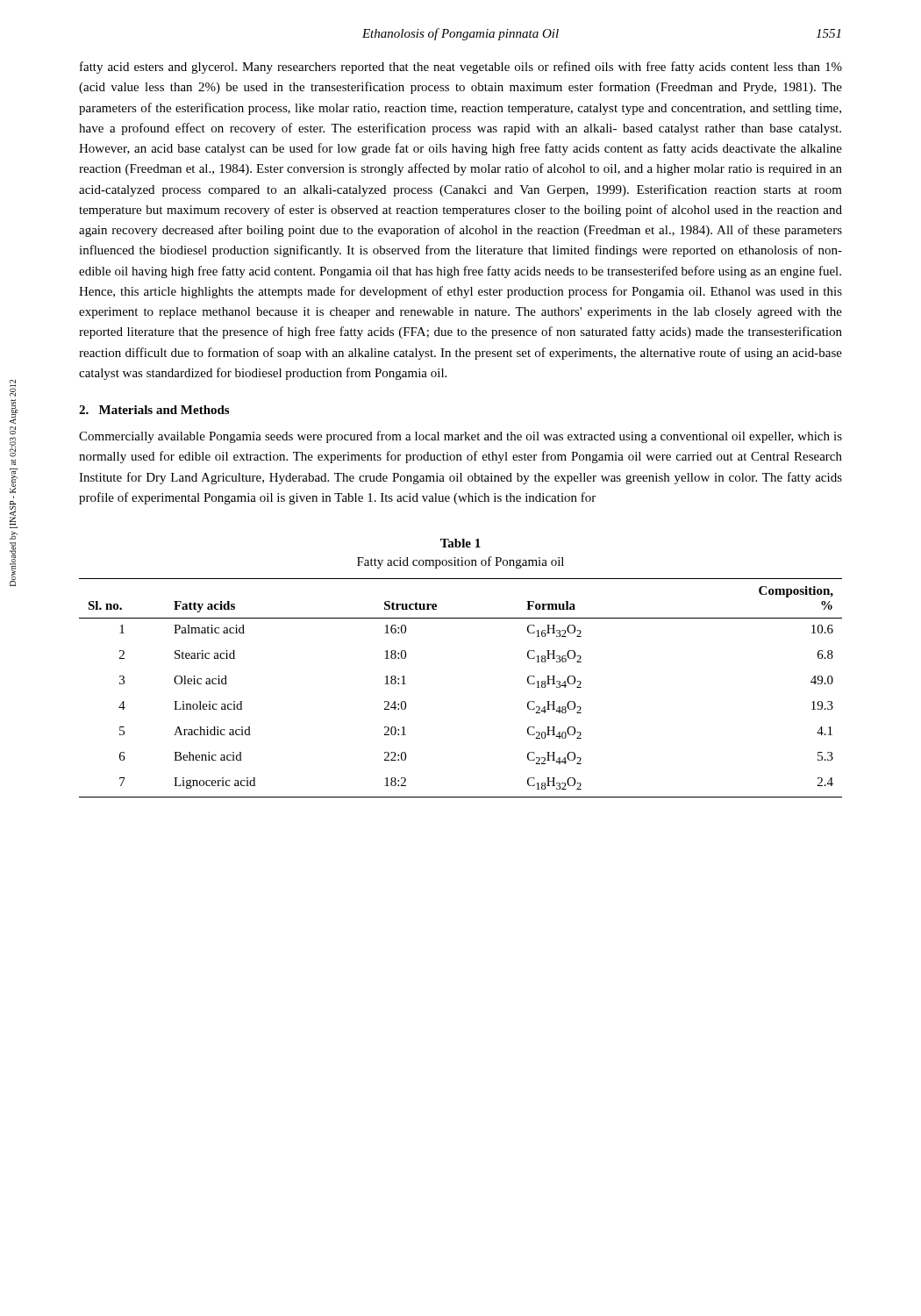Image resolution: width=921 pixels, height=1316 pixels.
Task: Locate the table with the text "Lignoceric acid"
Action: click(460, 688)
